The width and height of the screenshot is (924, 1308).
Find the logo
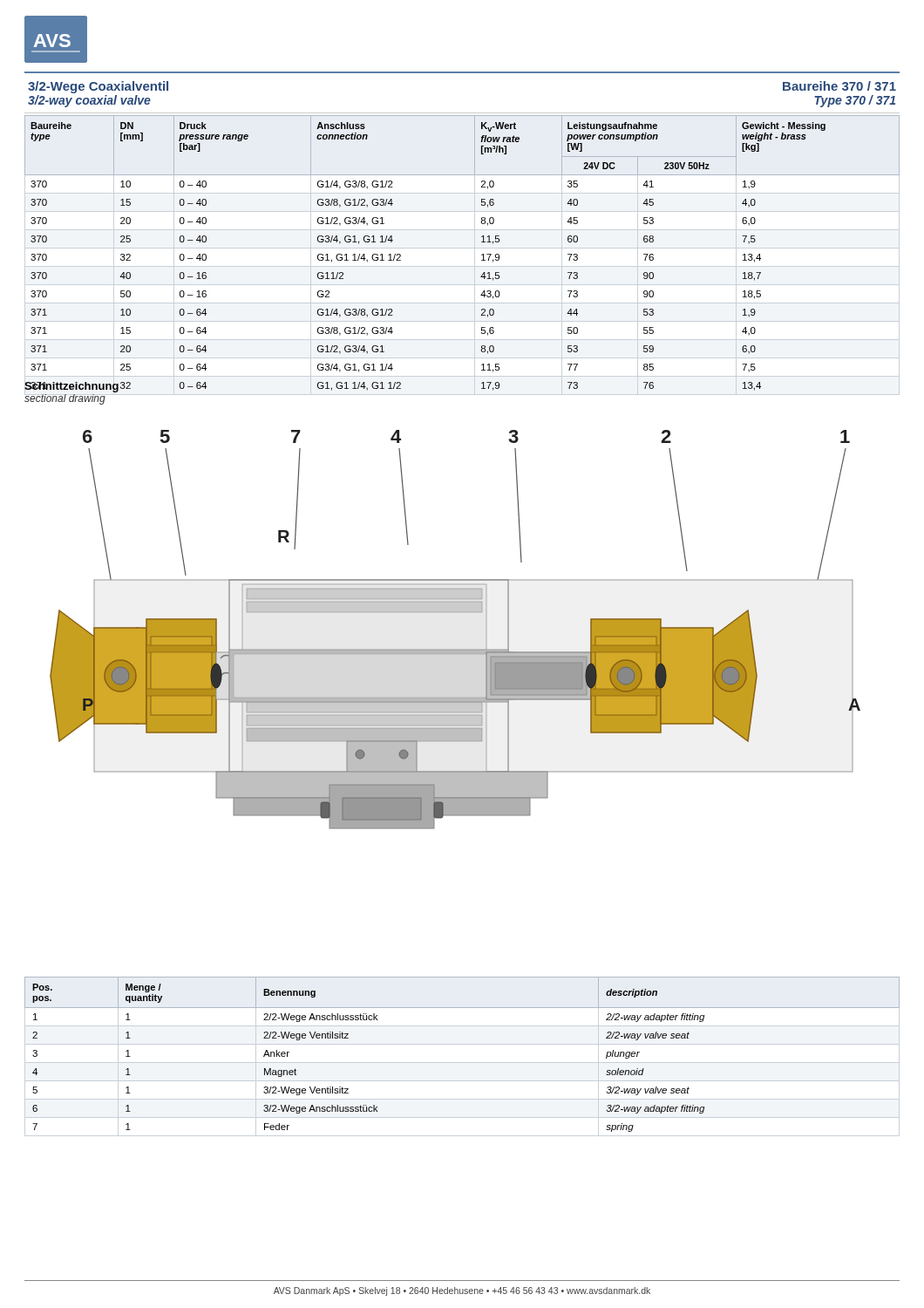pos(59,42)
